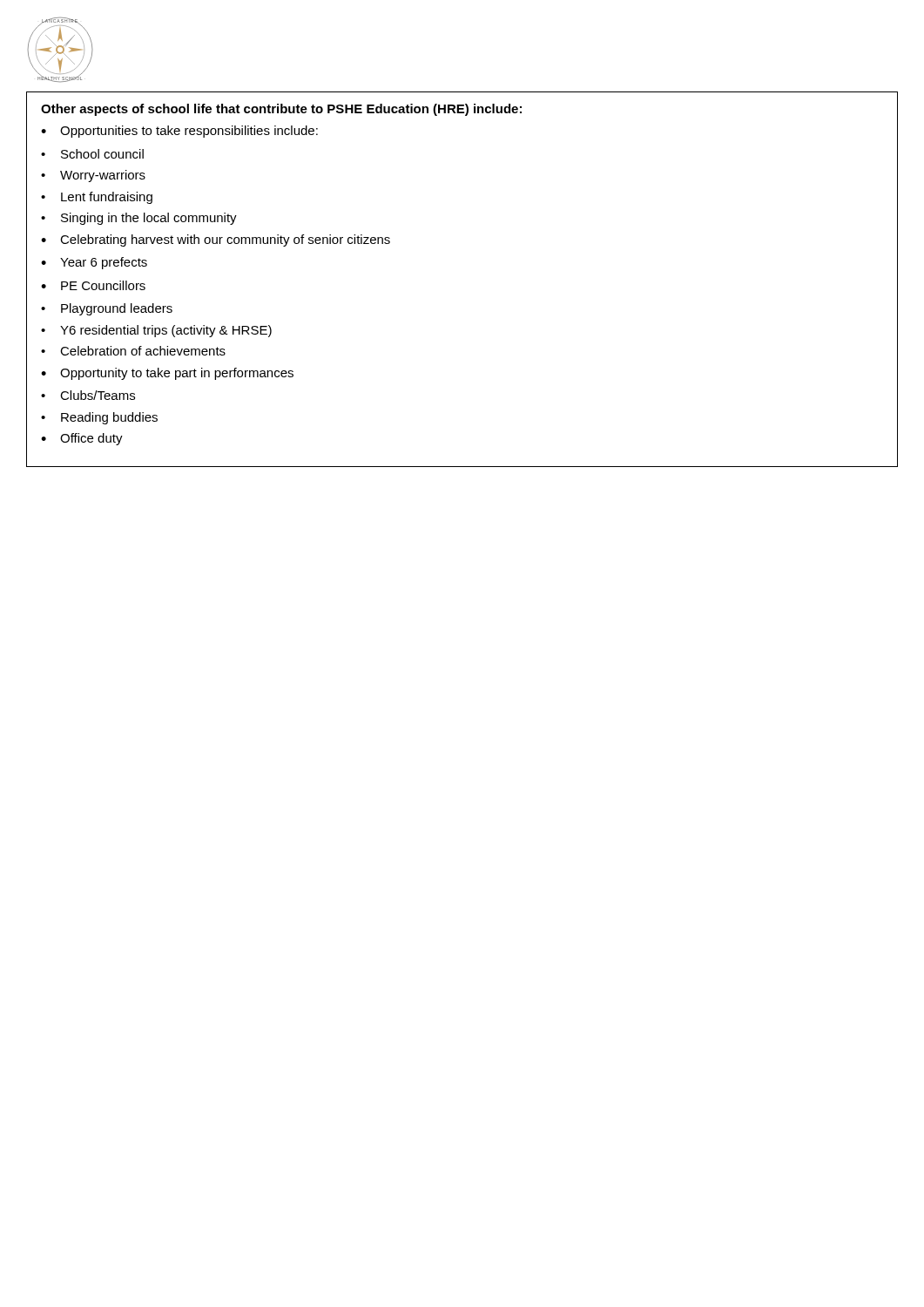Locate the text "• Clubs/Teams"
The image size is (924, 1307).
(x=88, y=395)
